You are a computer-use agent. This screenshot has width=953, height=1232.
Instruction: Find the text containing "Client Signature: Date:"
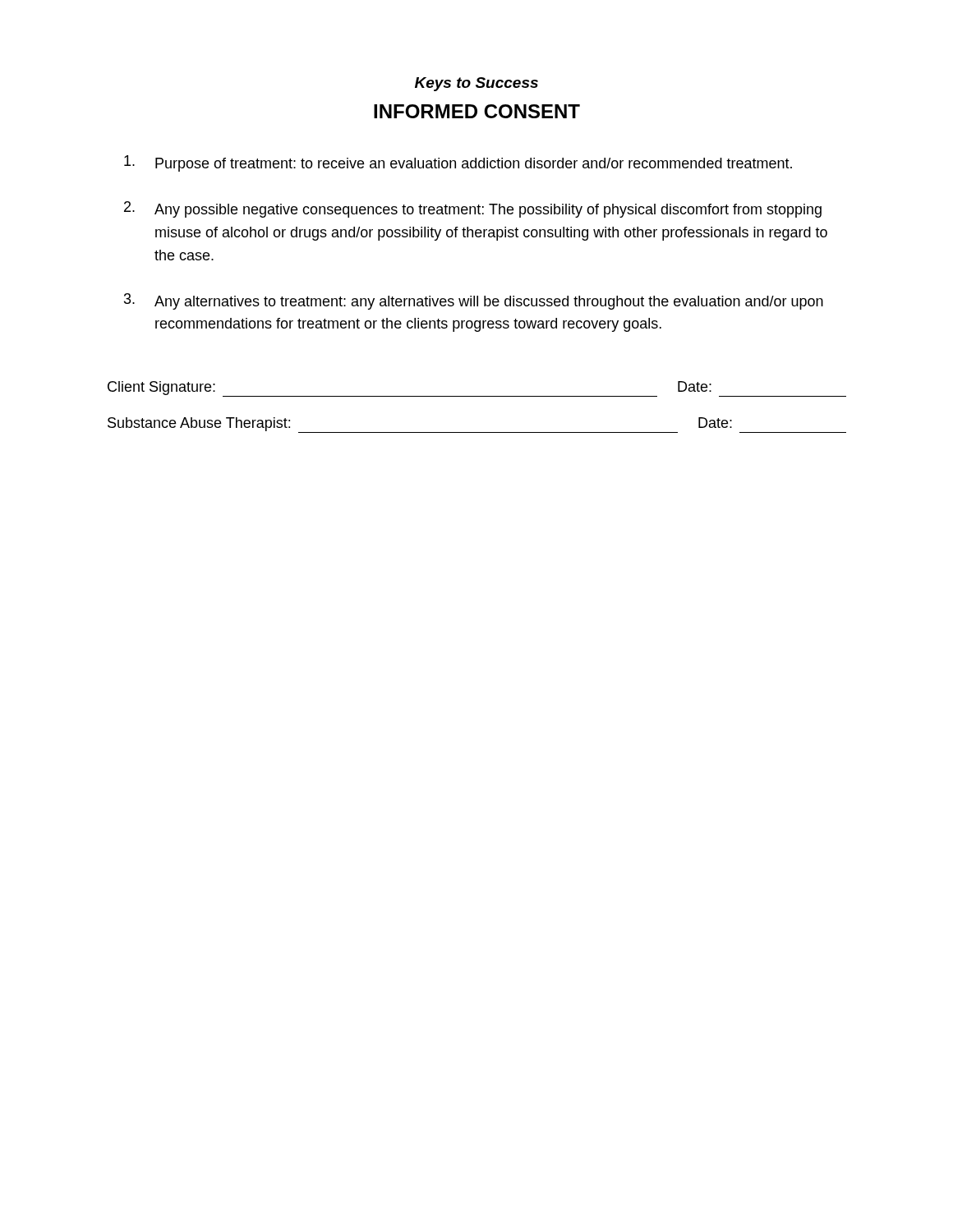coord(476,388)
